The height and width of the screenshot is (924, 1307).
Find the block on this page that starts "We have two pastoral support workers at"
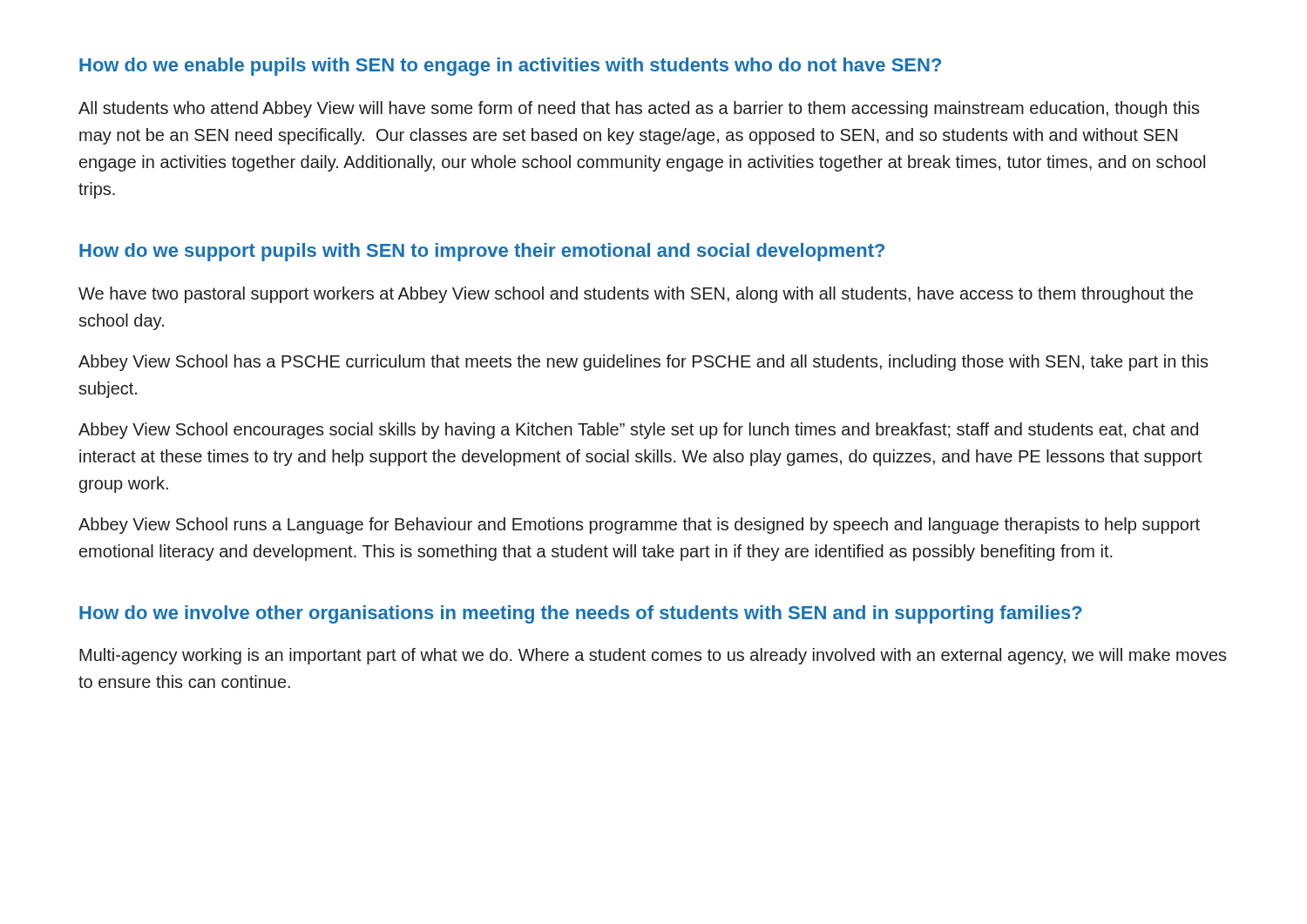(x=654, y=307)
